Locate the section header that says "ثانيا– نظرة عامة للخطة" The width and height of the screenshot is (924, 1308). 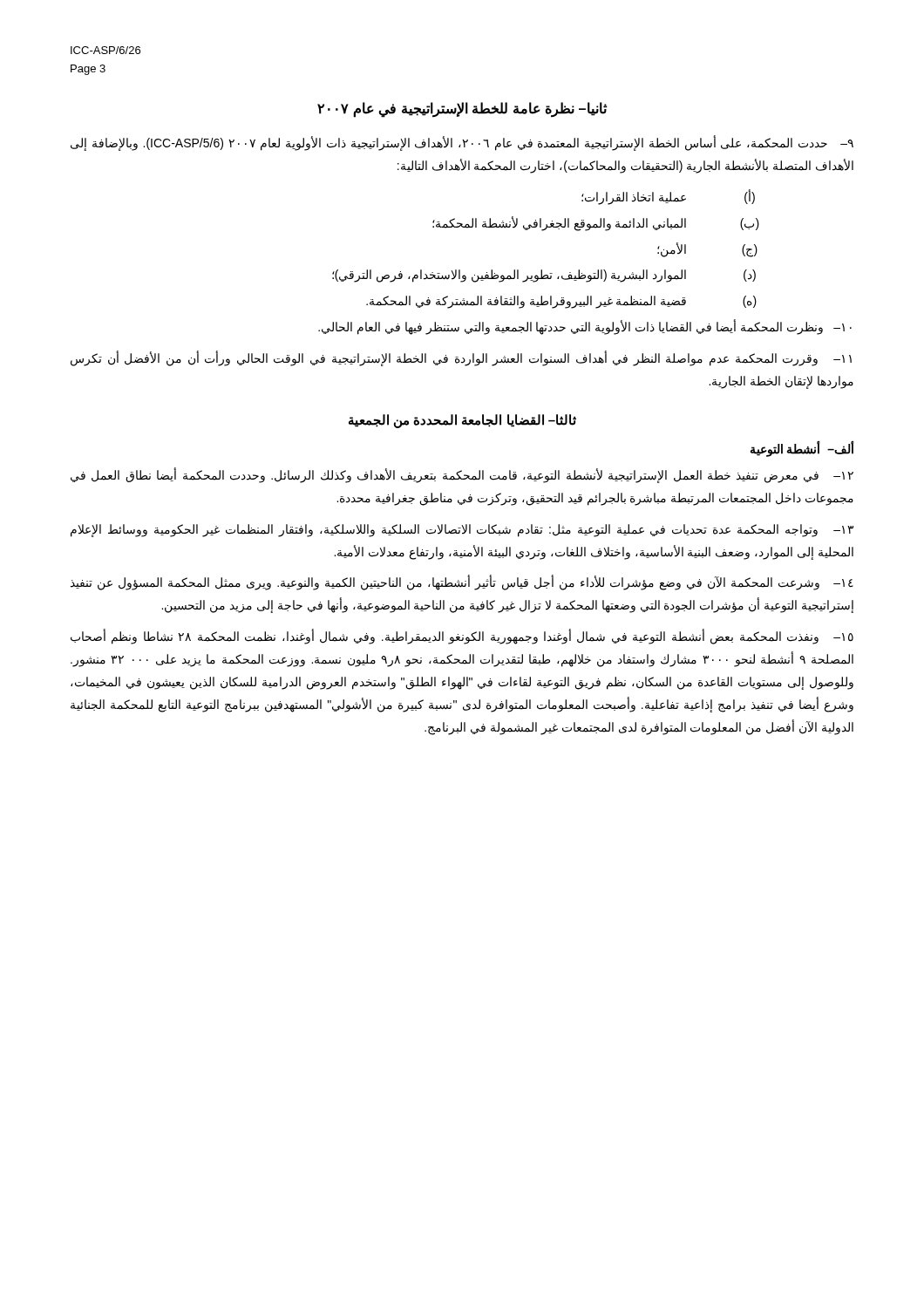click(x=462, y=109)
